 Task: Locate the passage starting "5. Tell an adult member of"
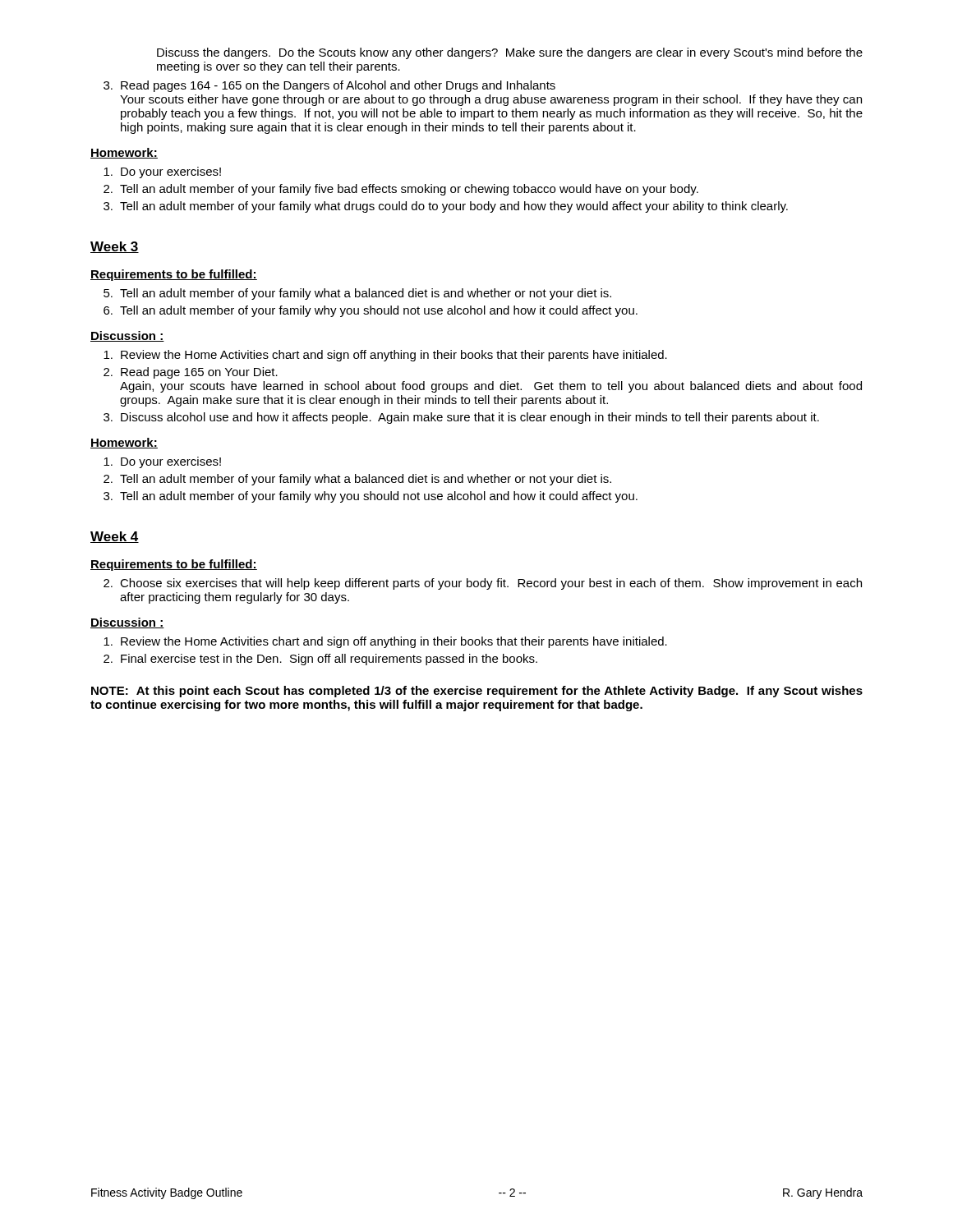[476, 293]
